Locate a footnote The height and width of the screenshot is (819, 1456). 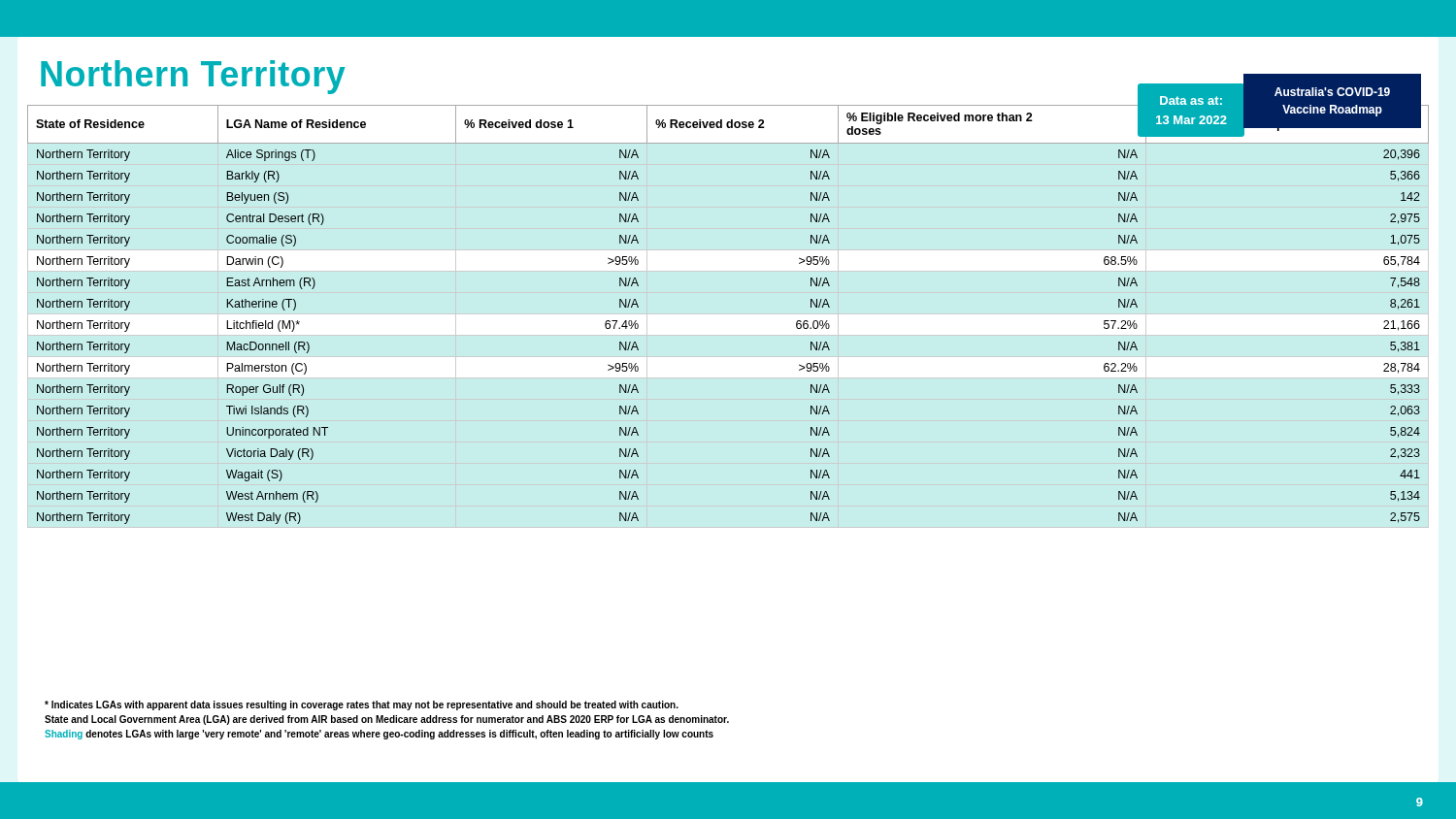coord(387,720)
